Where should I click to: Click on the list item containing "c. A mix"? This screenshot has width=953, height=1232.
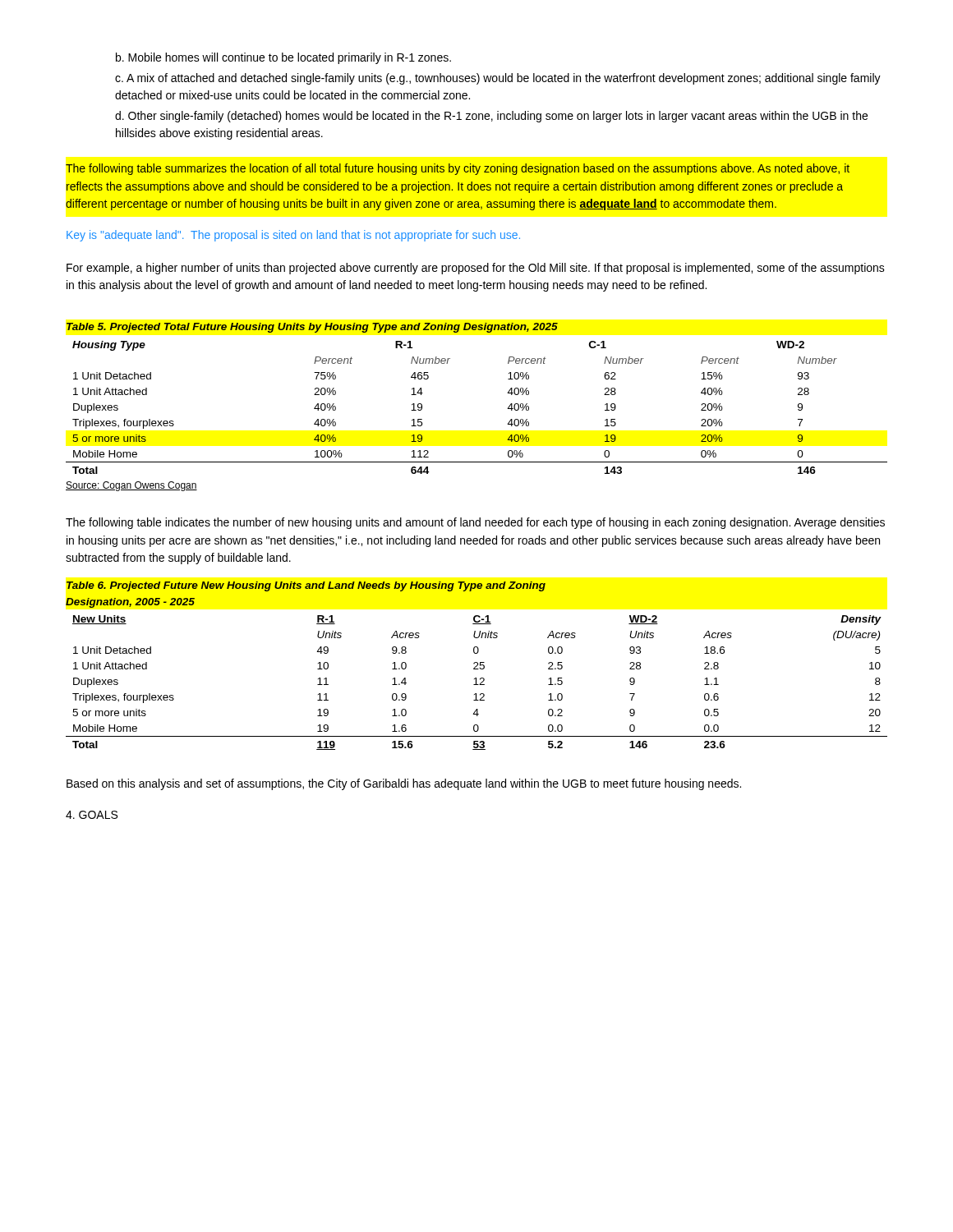(498, 87)
